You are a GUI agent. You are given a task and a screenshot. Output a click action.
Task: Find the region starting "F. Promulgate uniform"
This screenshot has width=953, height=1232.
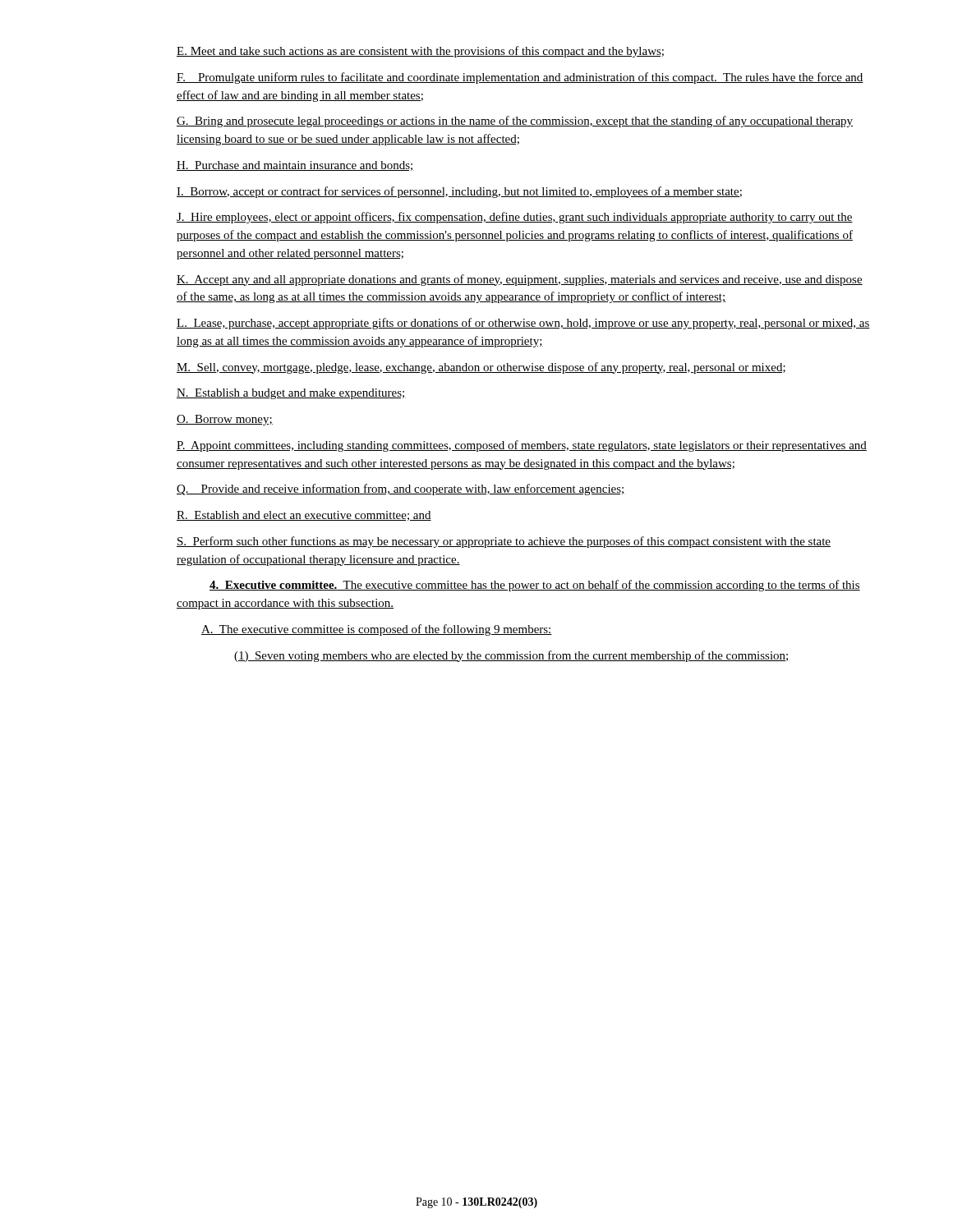point(520,86)
